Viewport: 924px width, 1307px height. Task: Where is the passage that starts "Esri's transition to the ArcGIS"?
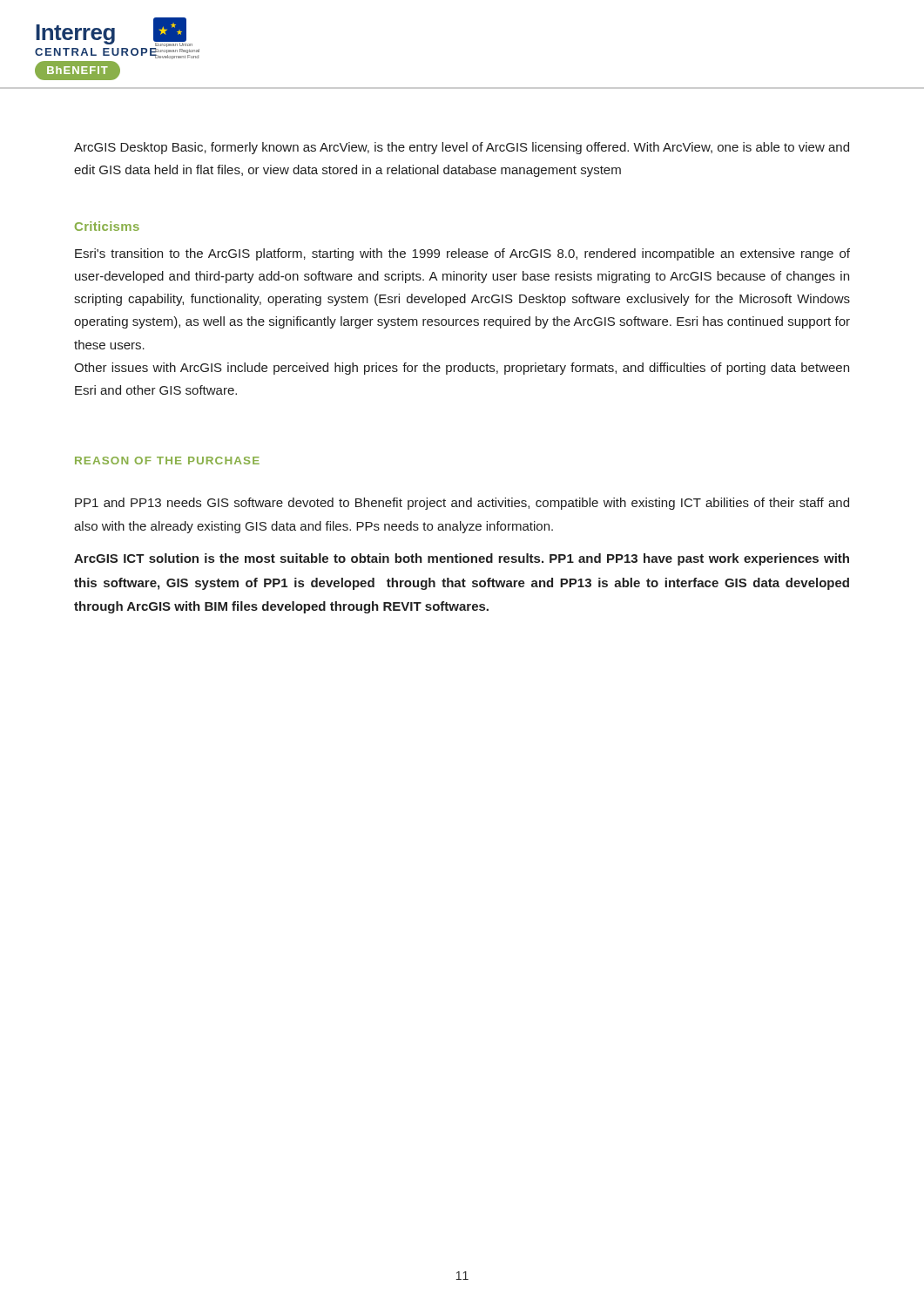[x=462, y=298]
